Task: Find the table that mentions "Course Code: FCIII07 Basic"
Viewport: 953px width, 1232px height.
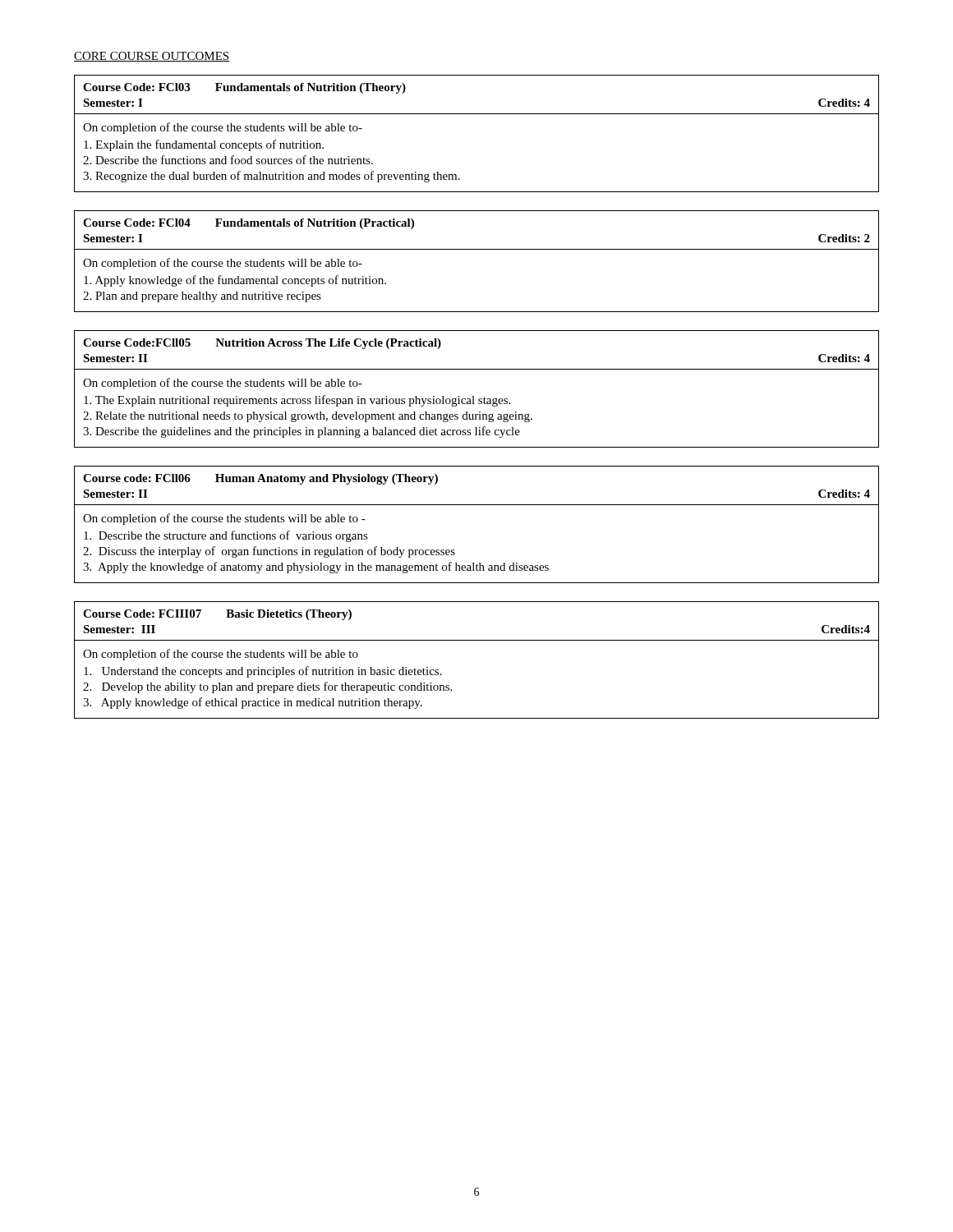Action: coord(476,660)
